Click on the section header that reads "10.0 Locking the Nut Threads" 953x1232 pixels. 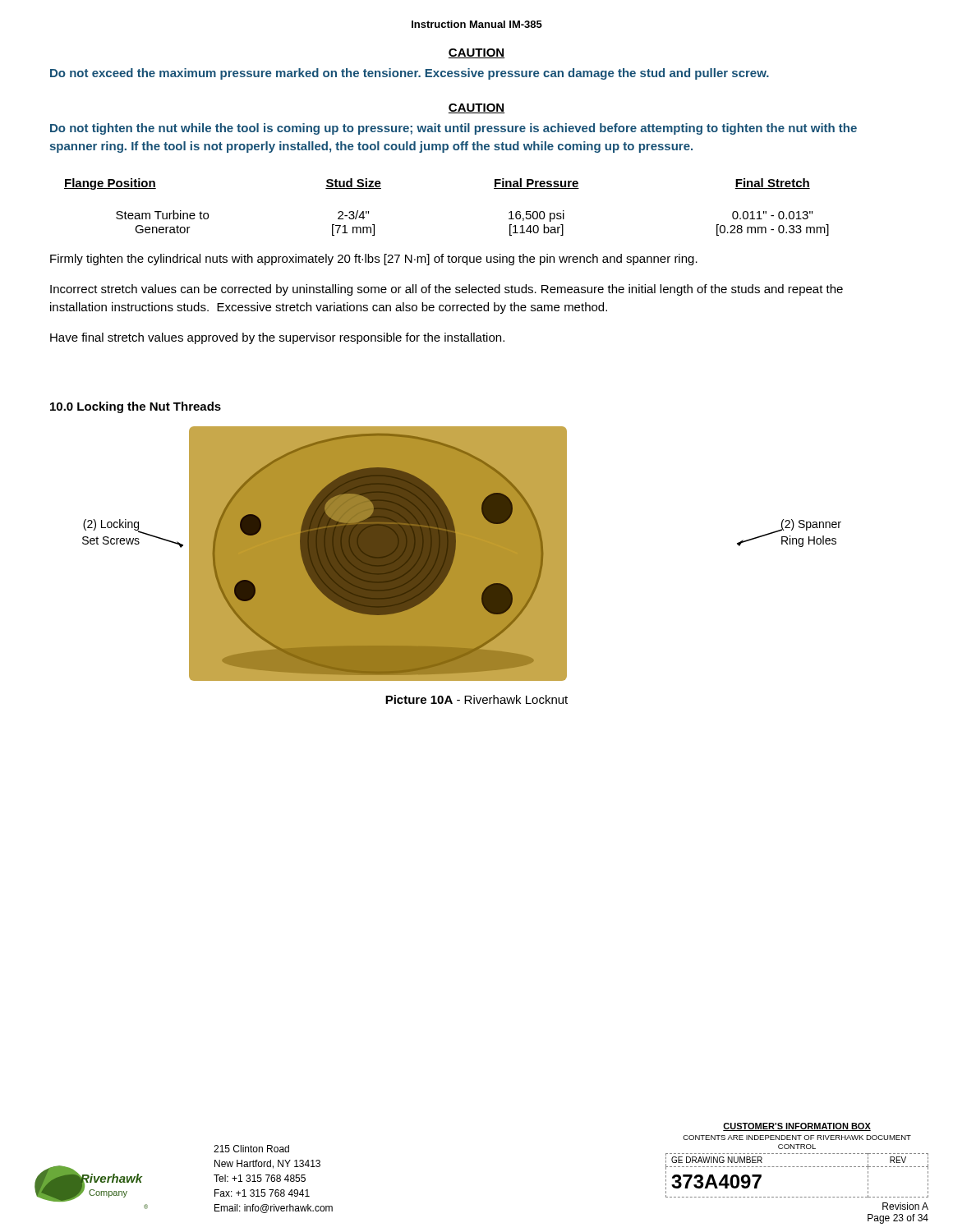pyautogui.click(x=135, y=406)
